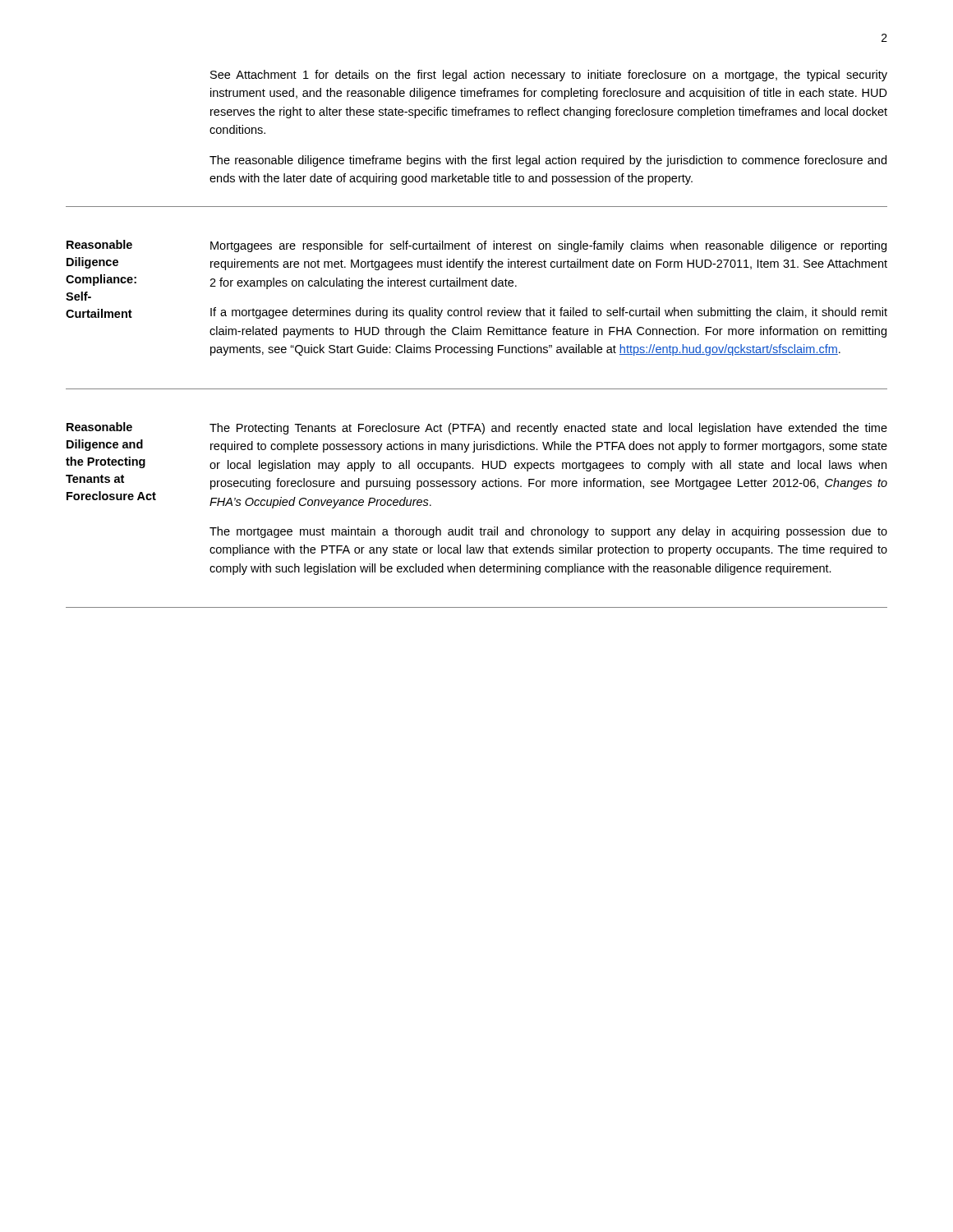Click the passage that begins "See Attachment 1 for details on the first"

[x=548, y=102]
